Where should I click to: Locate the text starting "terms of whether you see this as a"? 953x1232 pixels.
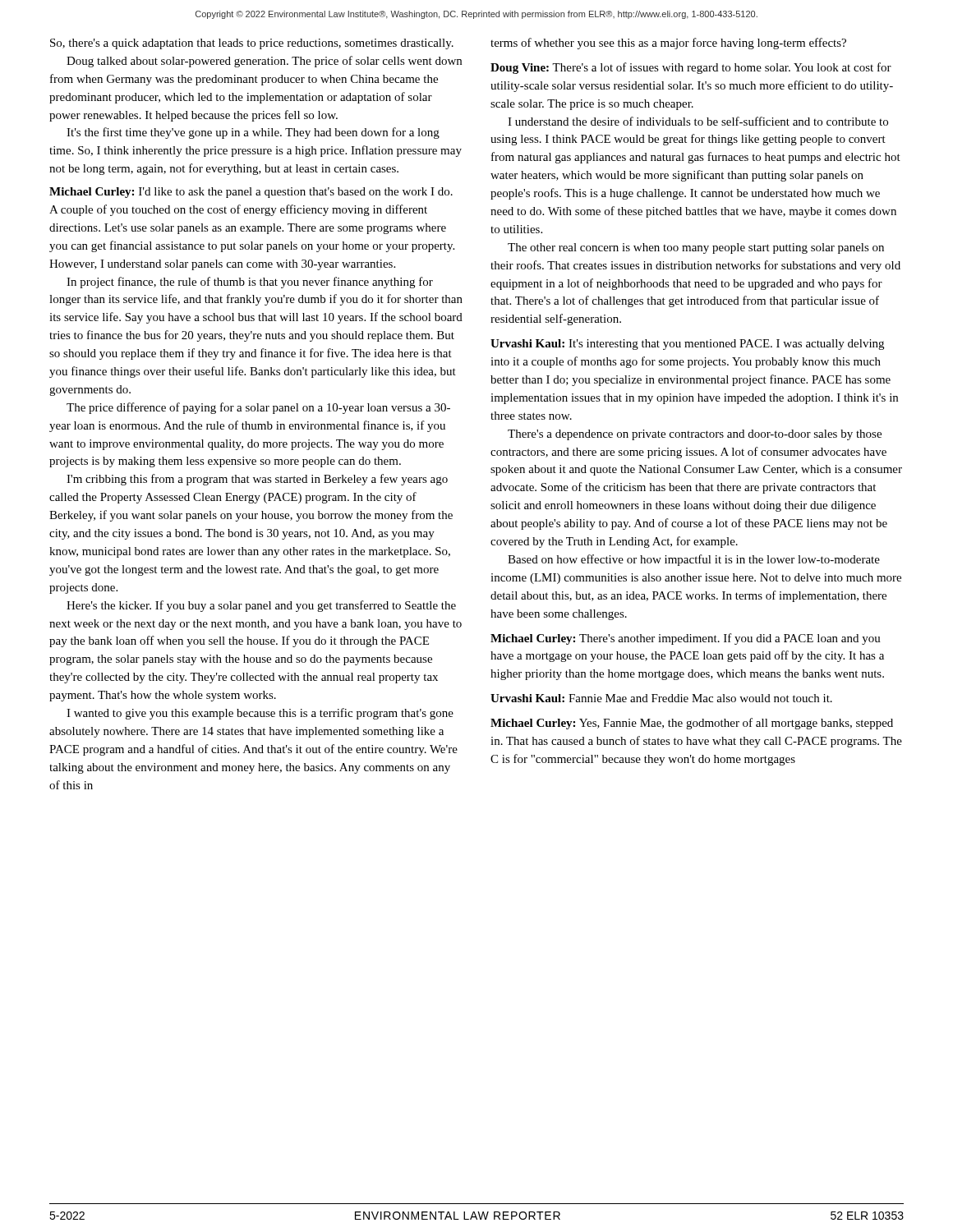pyautogui.click(x=697, y=43)
